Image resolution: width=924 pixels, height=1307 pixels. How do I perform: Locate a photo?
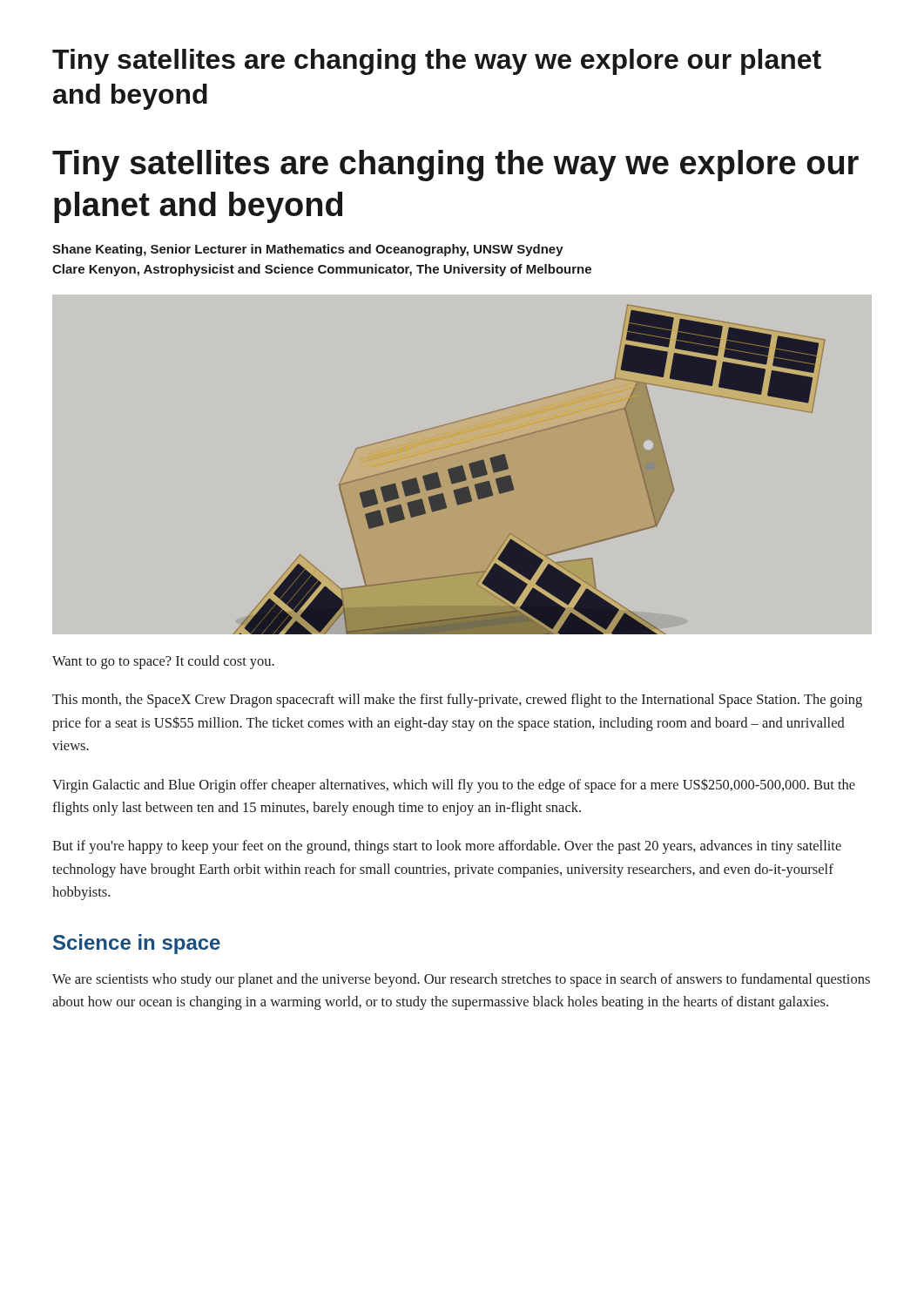point(462,464)
